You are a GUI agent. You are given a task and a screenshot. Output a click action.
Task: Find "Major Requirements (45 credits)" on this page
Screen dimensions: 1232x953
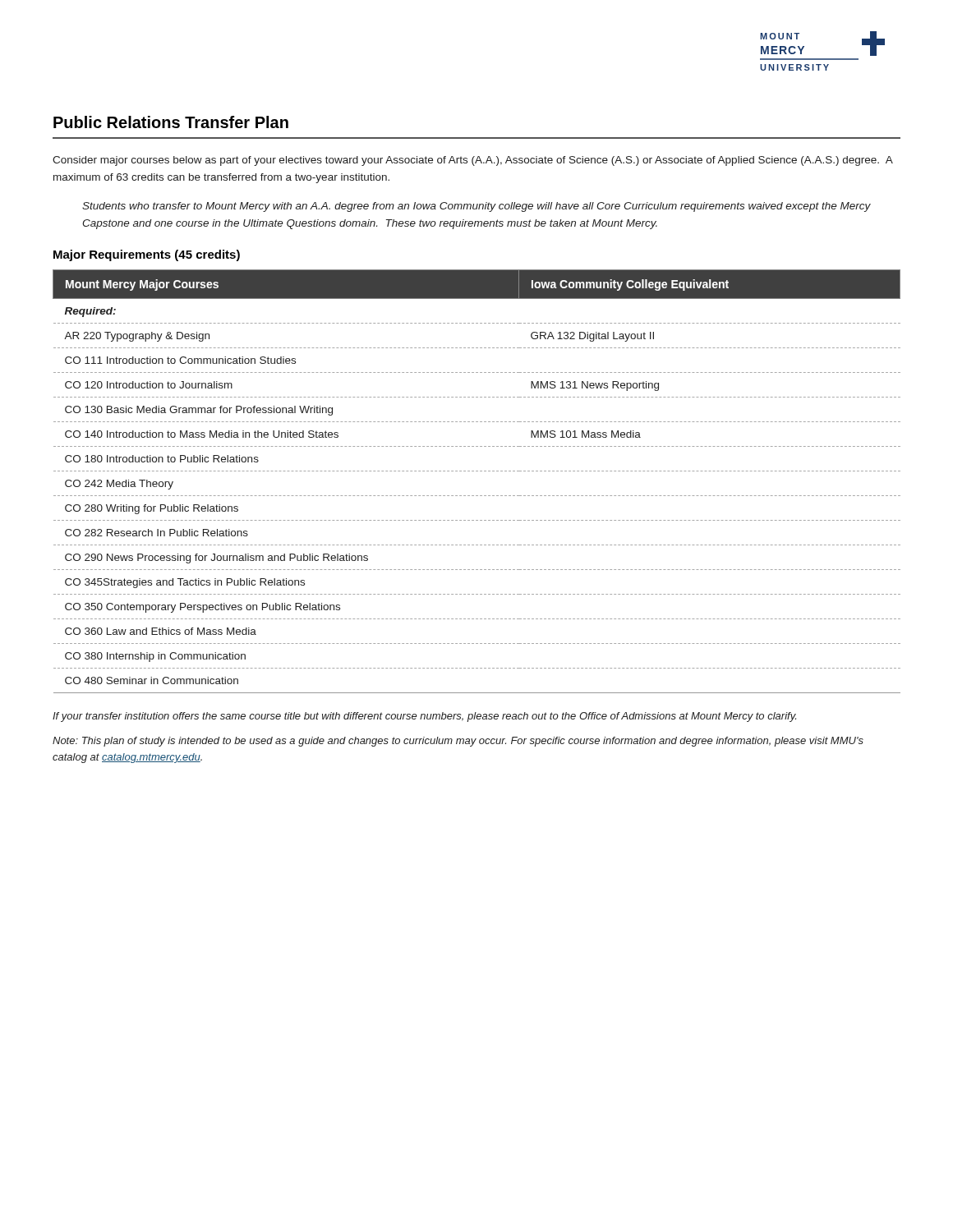[146, 254]
